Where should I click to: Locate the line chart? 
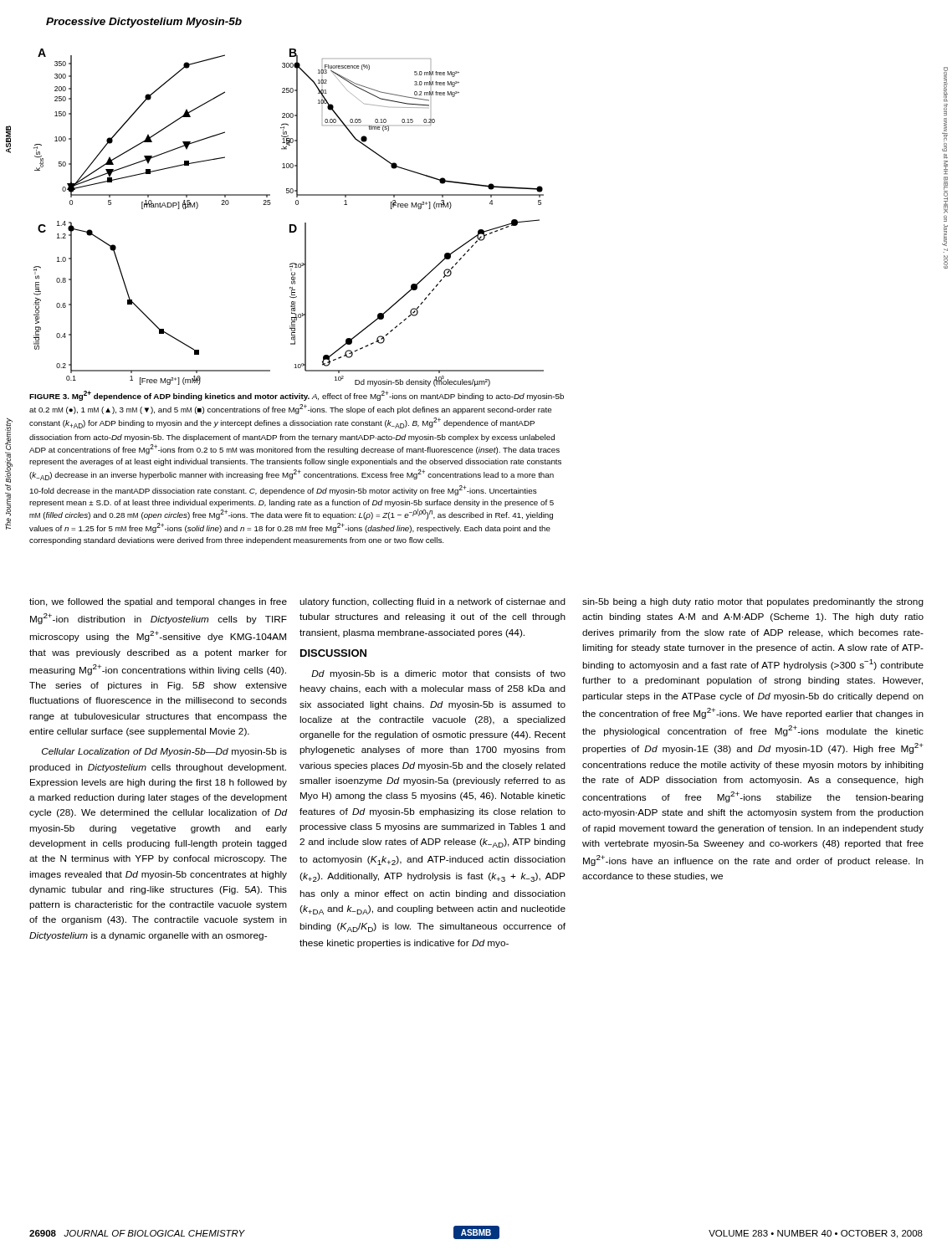click(x=297, y=214)
